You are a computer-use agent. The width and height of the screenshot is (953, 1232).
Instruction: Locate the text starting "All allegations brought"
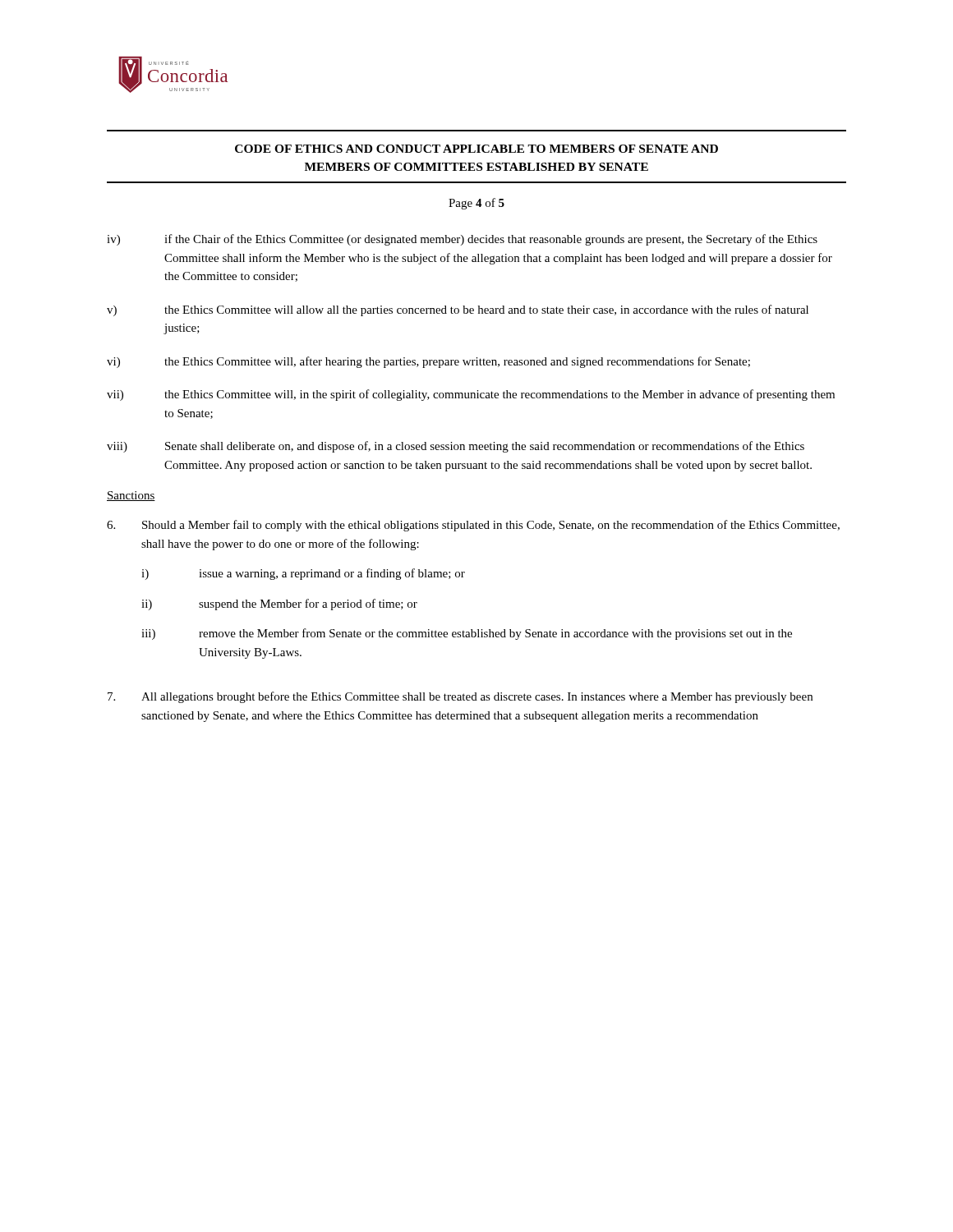click(476, 706)
